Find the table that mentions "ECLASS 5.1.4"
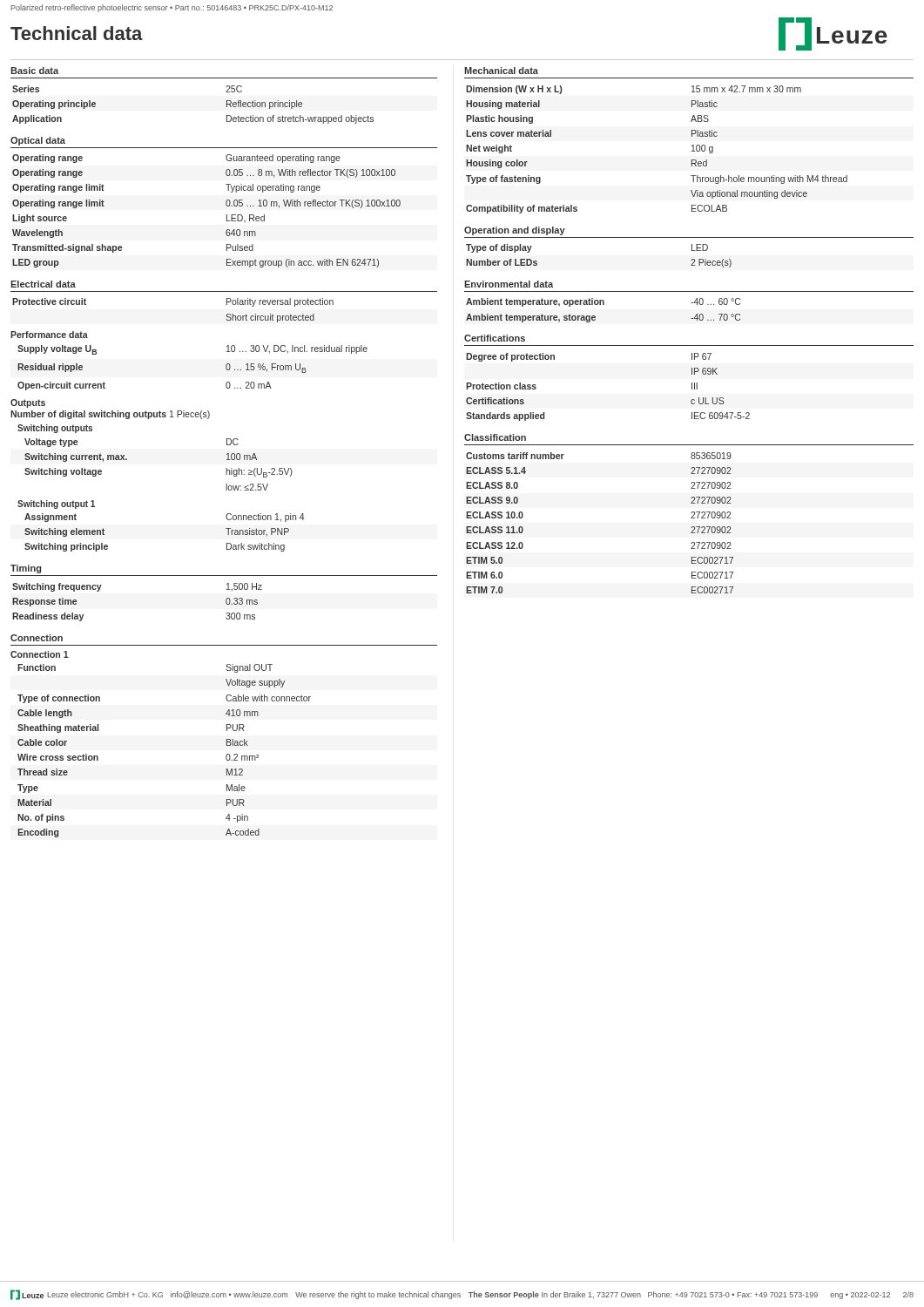924x1307 pixels. pyautogui.click(x=689, y=523)
